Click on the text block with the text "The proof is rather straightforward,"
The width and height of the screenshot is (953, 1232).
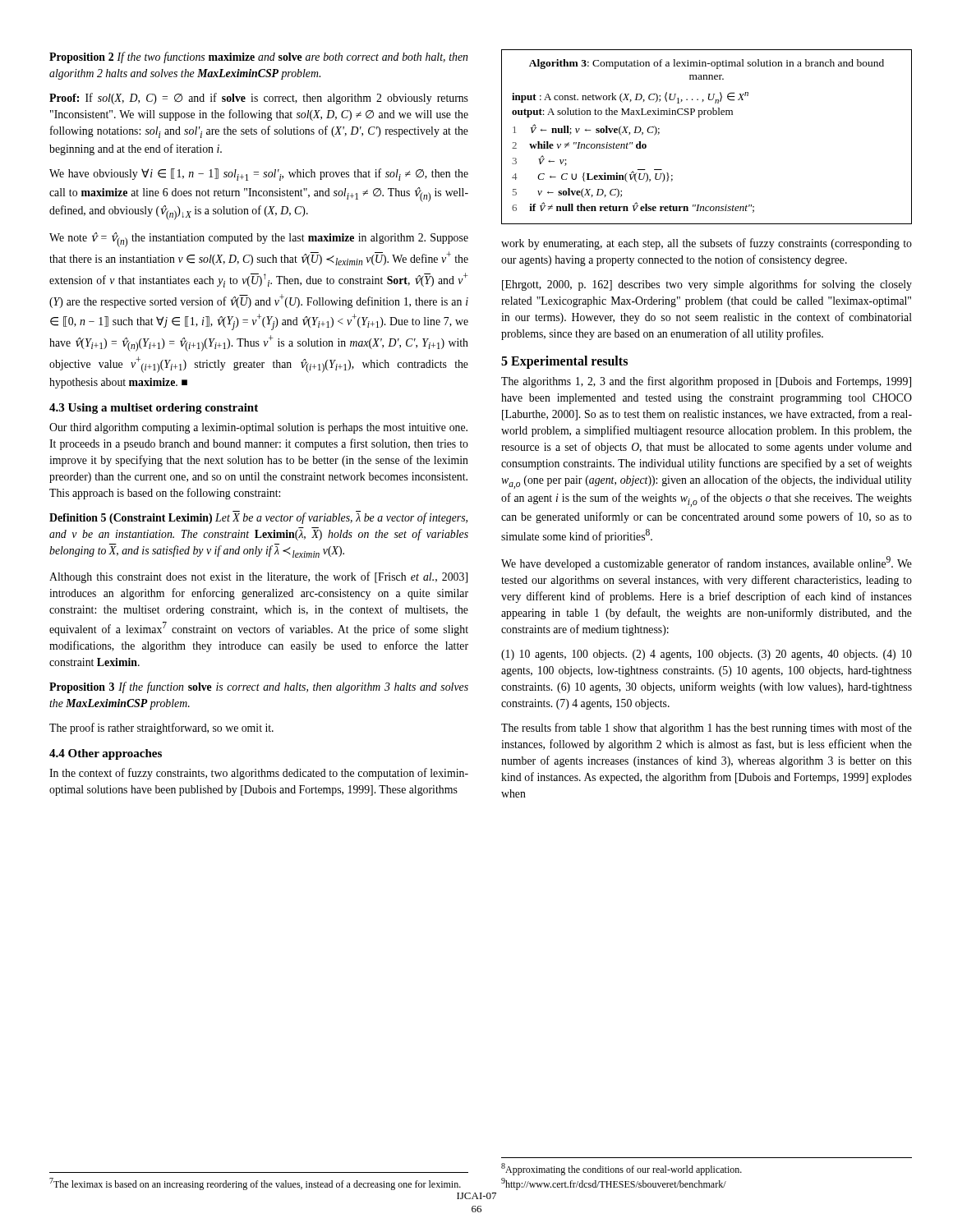coord(162,728)
